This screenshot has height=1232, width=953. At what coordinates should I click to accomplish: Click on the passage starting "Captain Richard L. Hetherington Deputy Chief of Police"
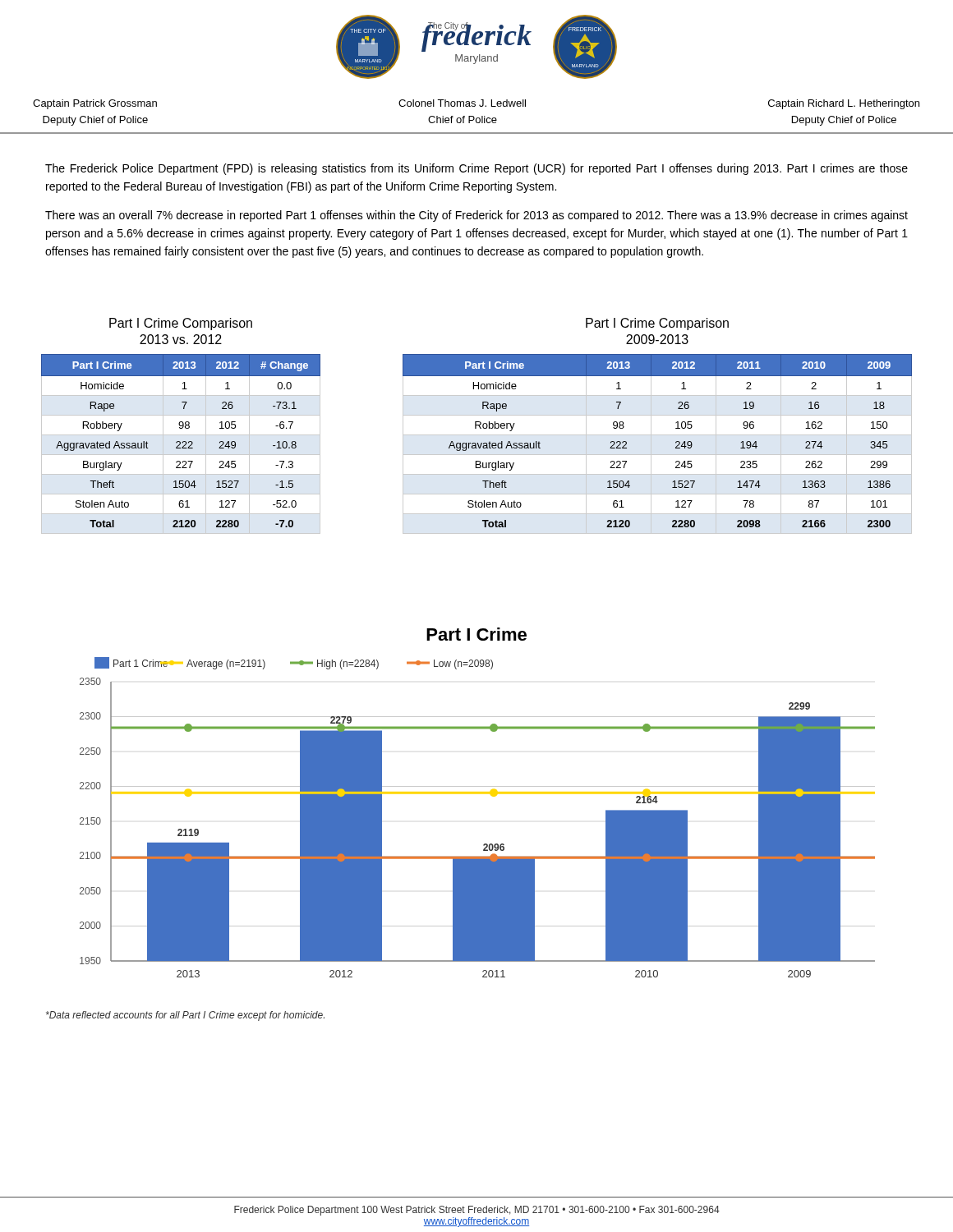(x=844, y=111)
